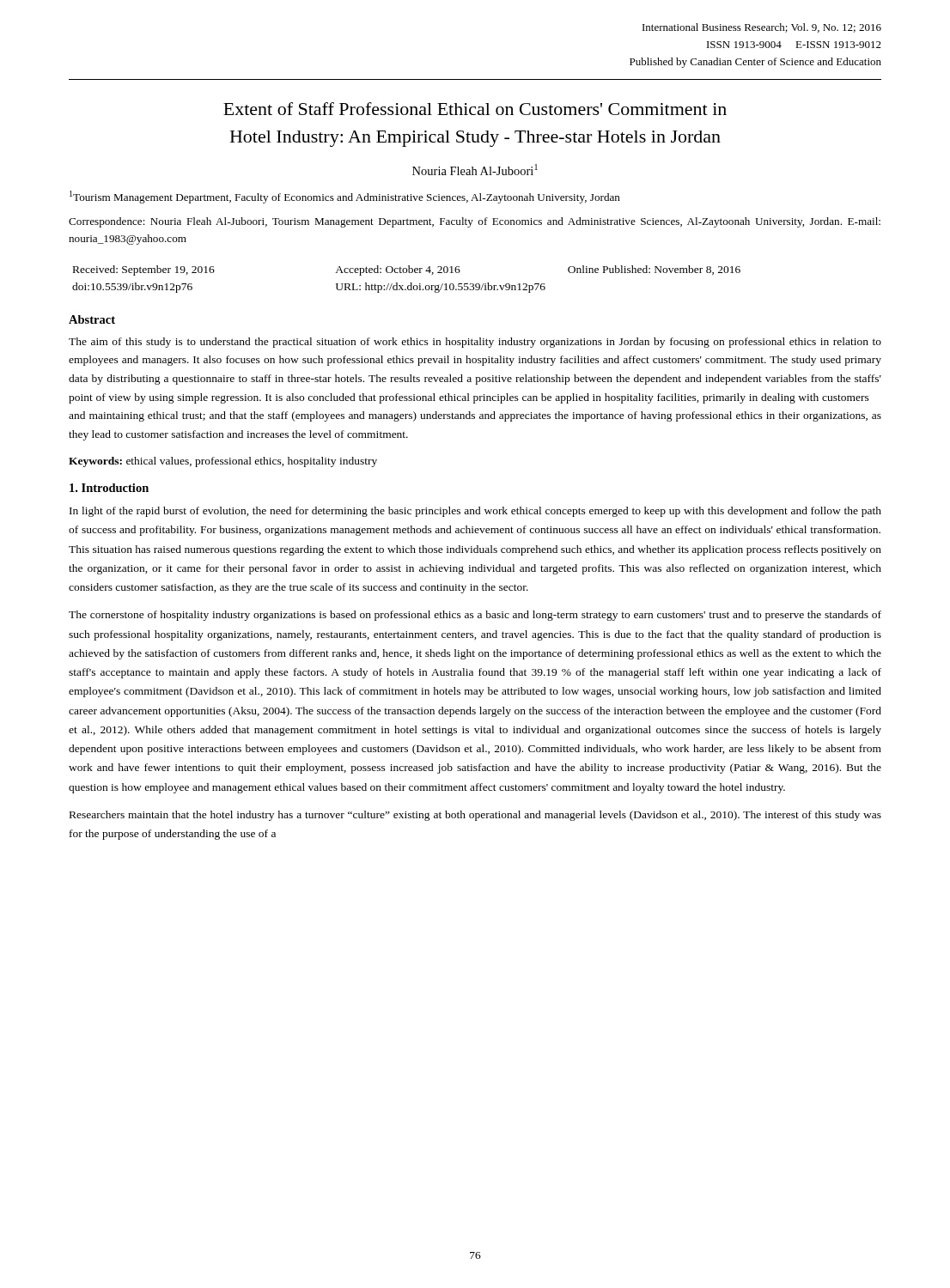Point to the block beginning "1Tourism Management Department, Faculty of"

pos(344,196)
